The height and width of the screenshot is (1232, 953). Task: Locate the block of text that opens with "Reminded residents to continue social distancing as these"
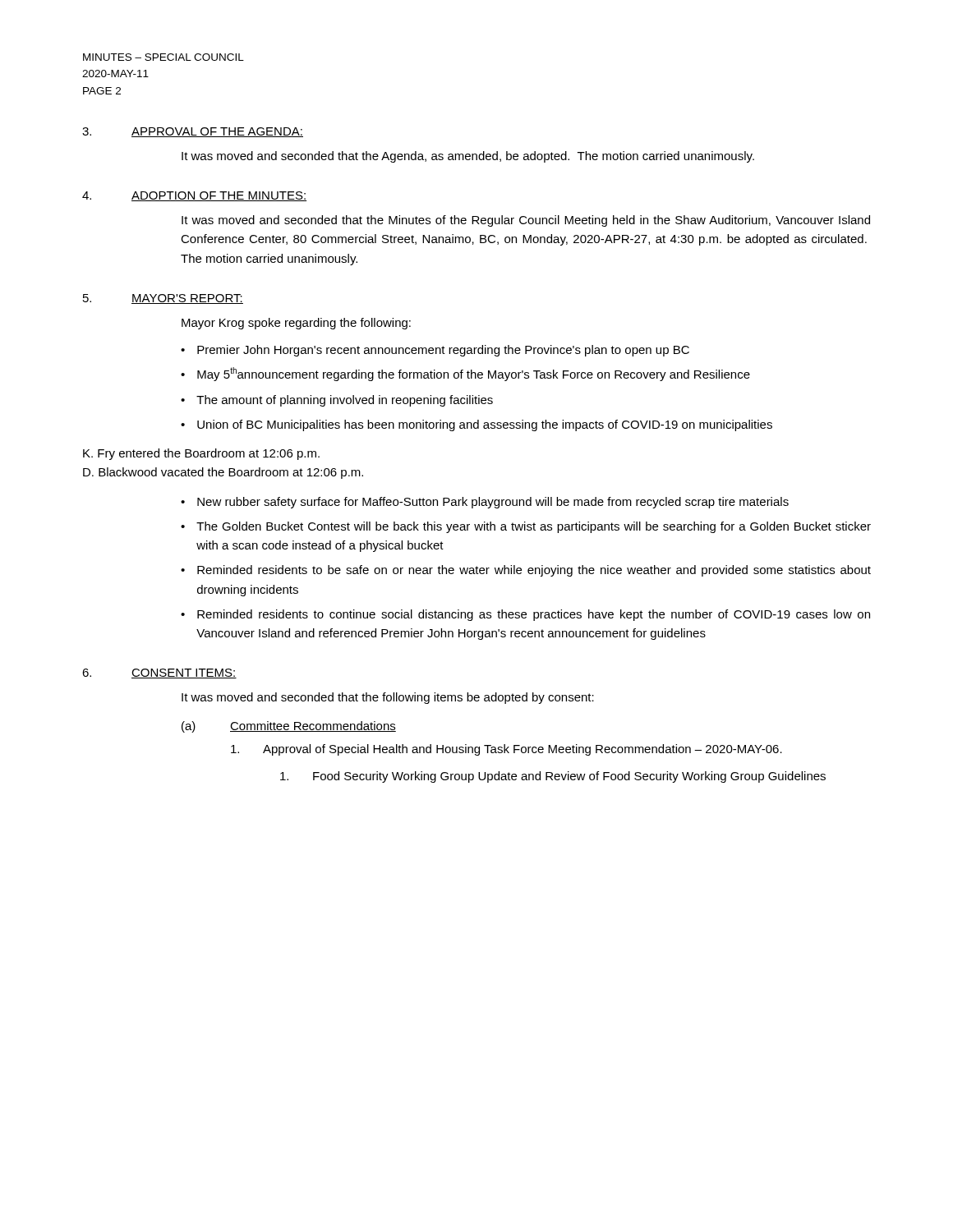(534, 623)
